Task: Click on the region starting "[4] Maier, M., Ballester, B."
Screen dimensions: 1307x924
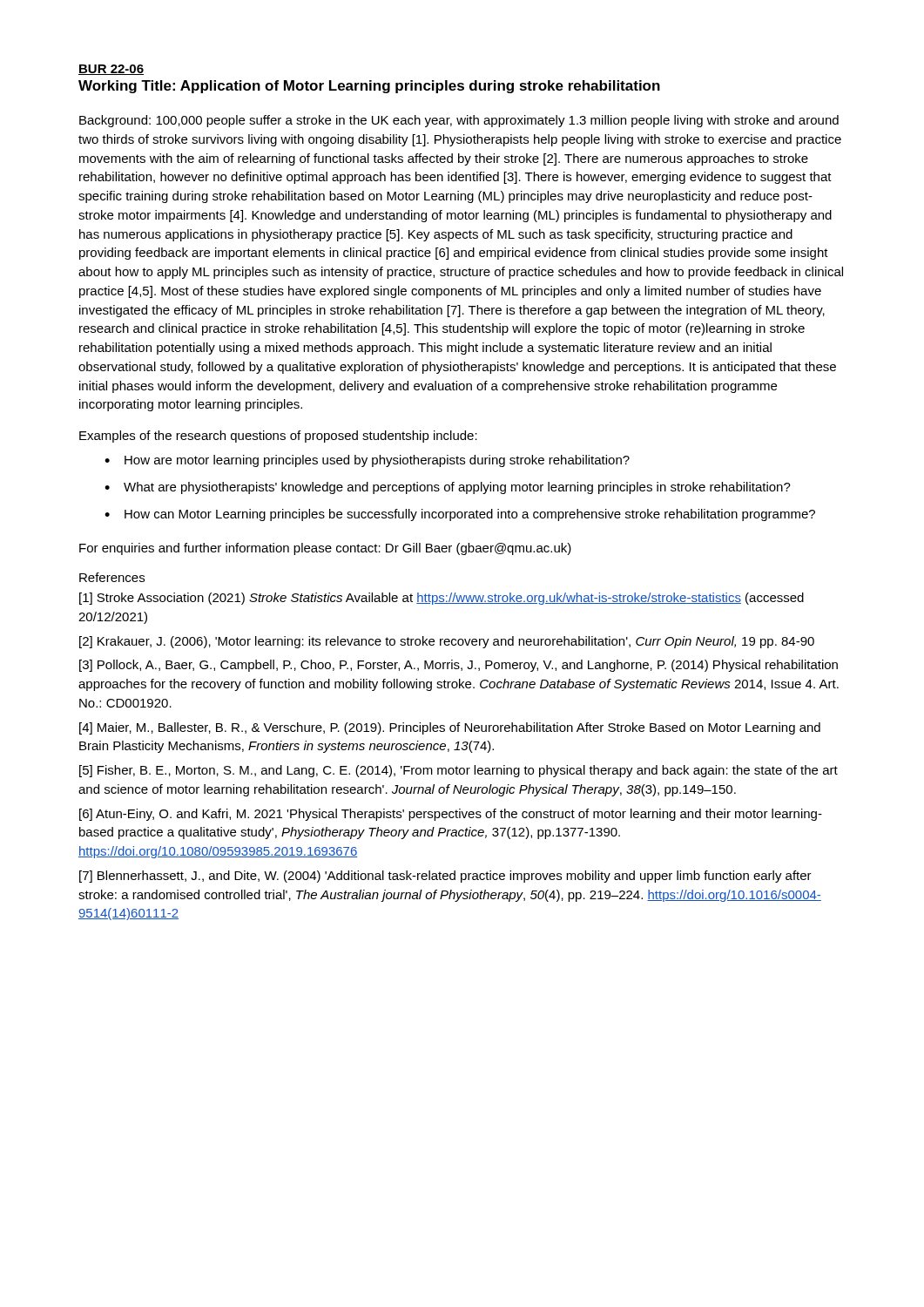Action: pyautogui.click(x=450, y=736)
